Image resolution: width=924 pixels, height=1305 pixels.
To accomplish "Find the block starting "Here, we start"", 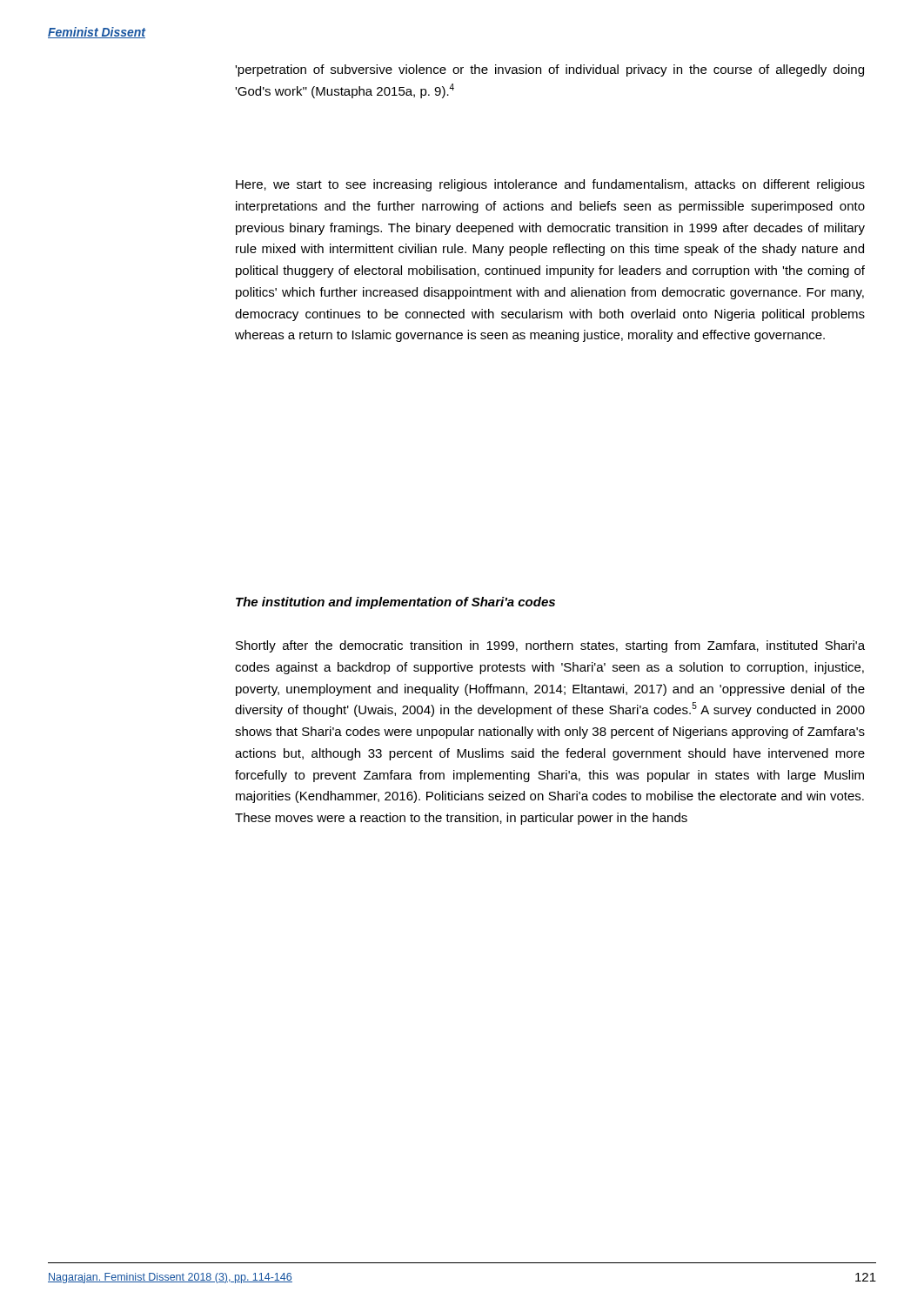I will coord(550,259).
